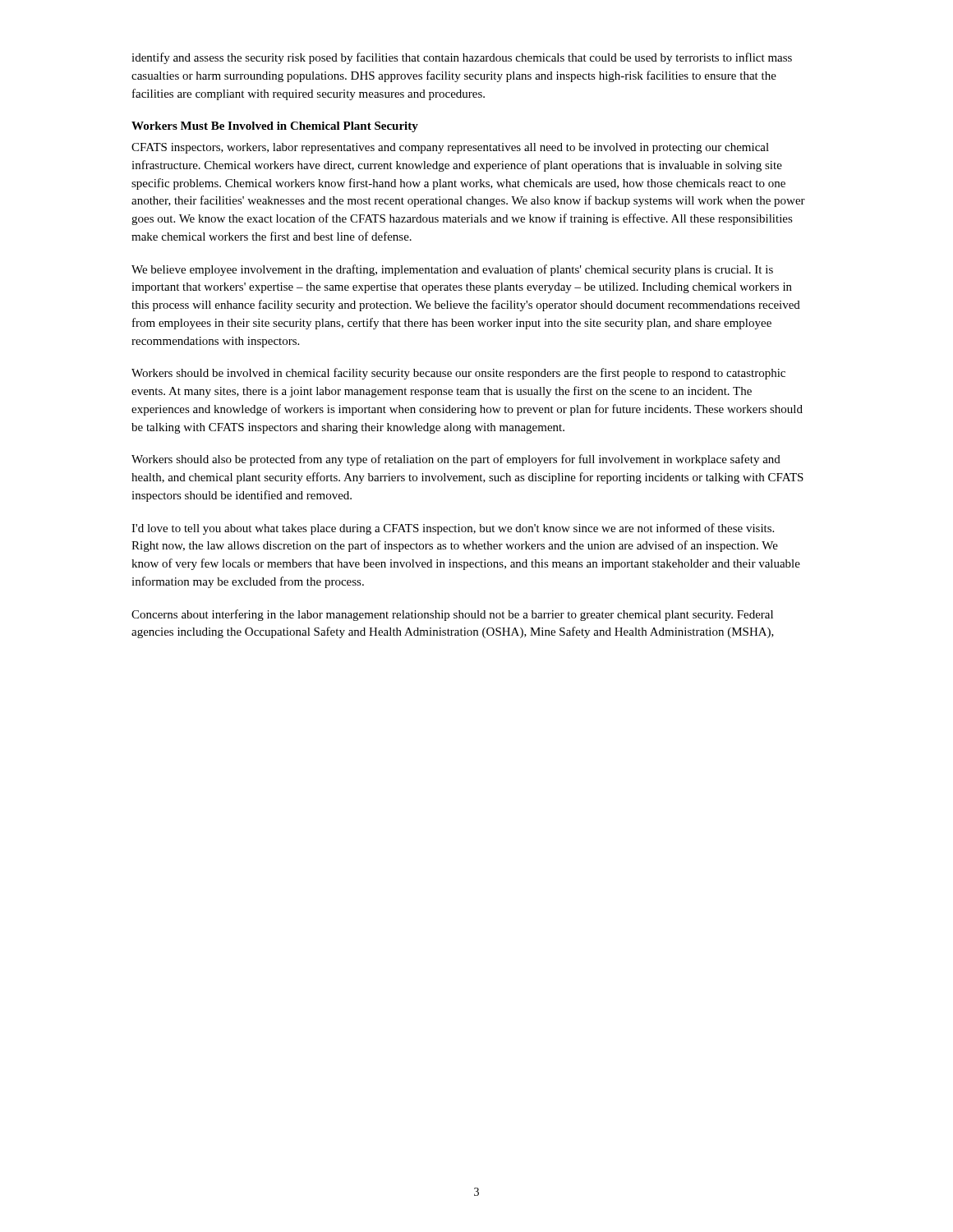Select the text block starting "Workers should be"
Screen dimensions: 1232x953
[467, 400]
